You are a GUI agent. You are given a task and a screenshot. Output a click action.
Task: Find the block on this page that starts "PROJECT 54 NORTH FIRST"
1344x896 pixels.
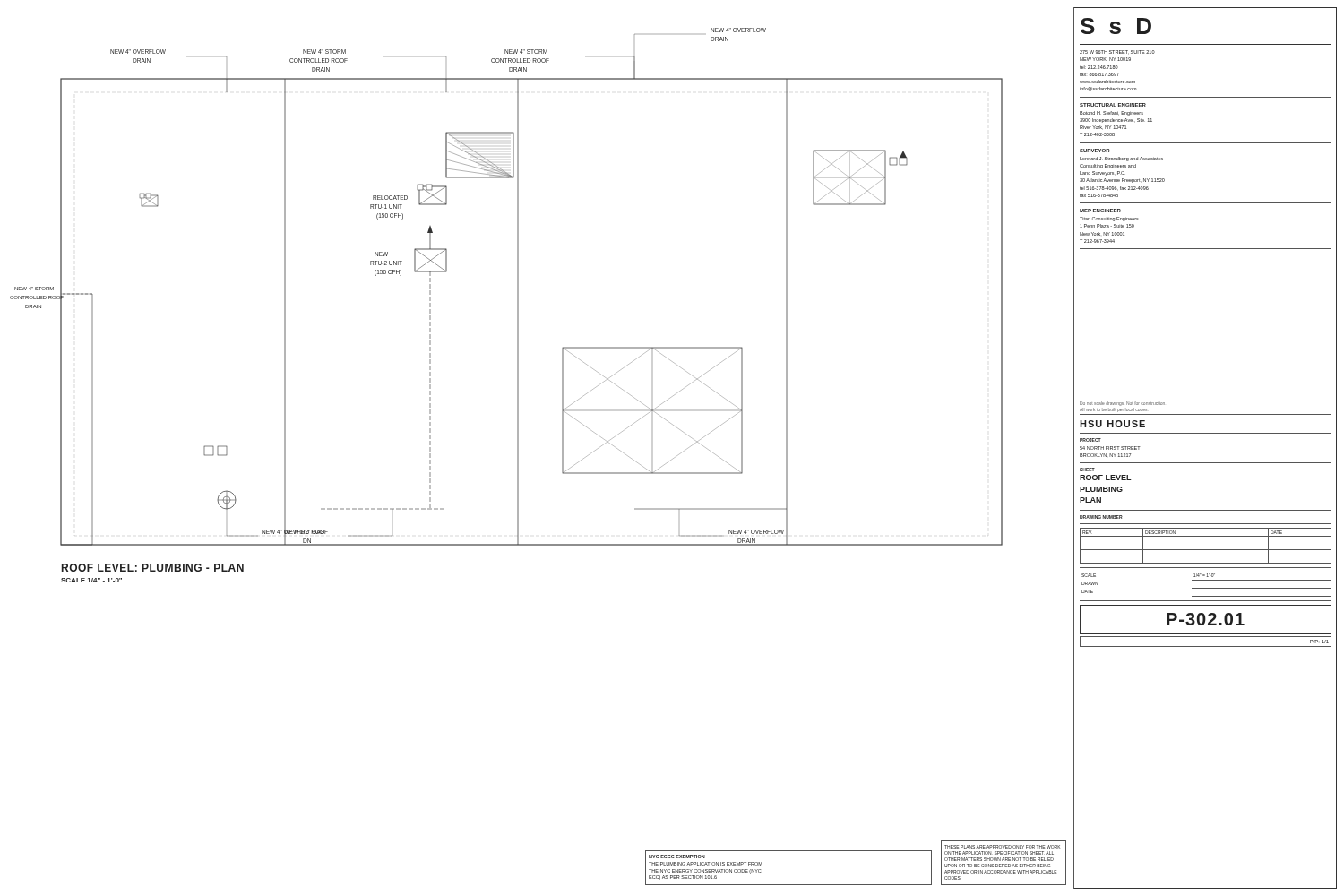coord(1090,440)
